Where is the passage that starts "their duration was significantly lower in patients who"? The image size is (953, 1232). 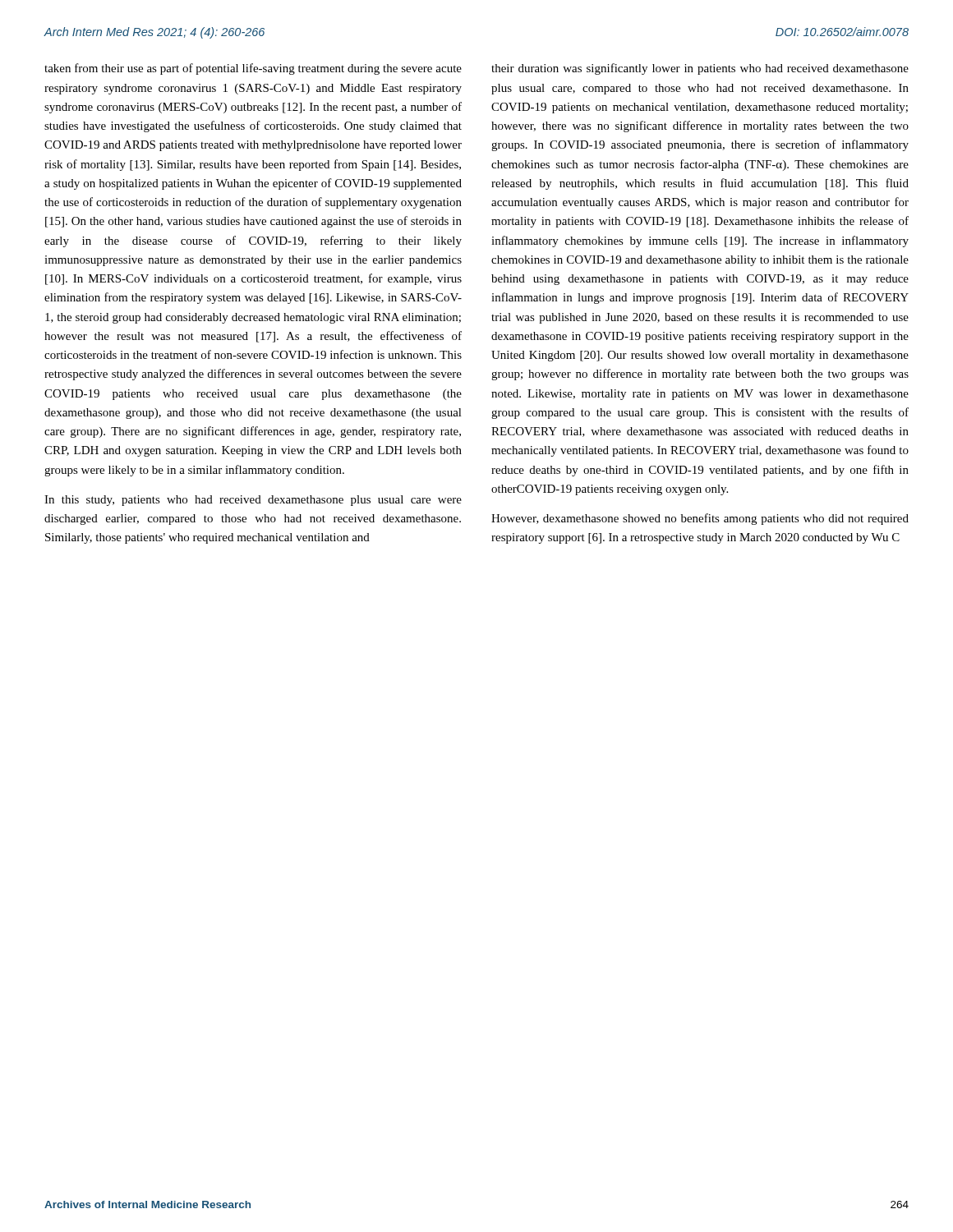(x=700, y=304)
